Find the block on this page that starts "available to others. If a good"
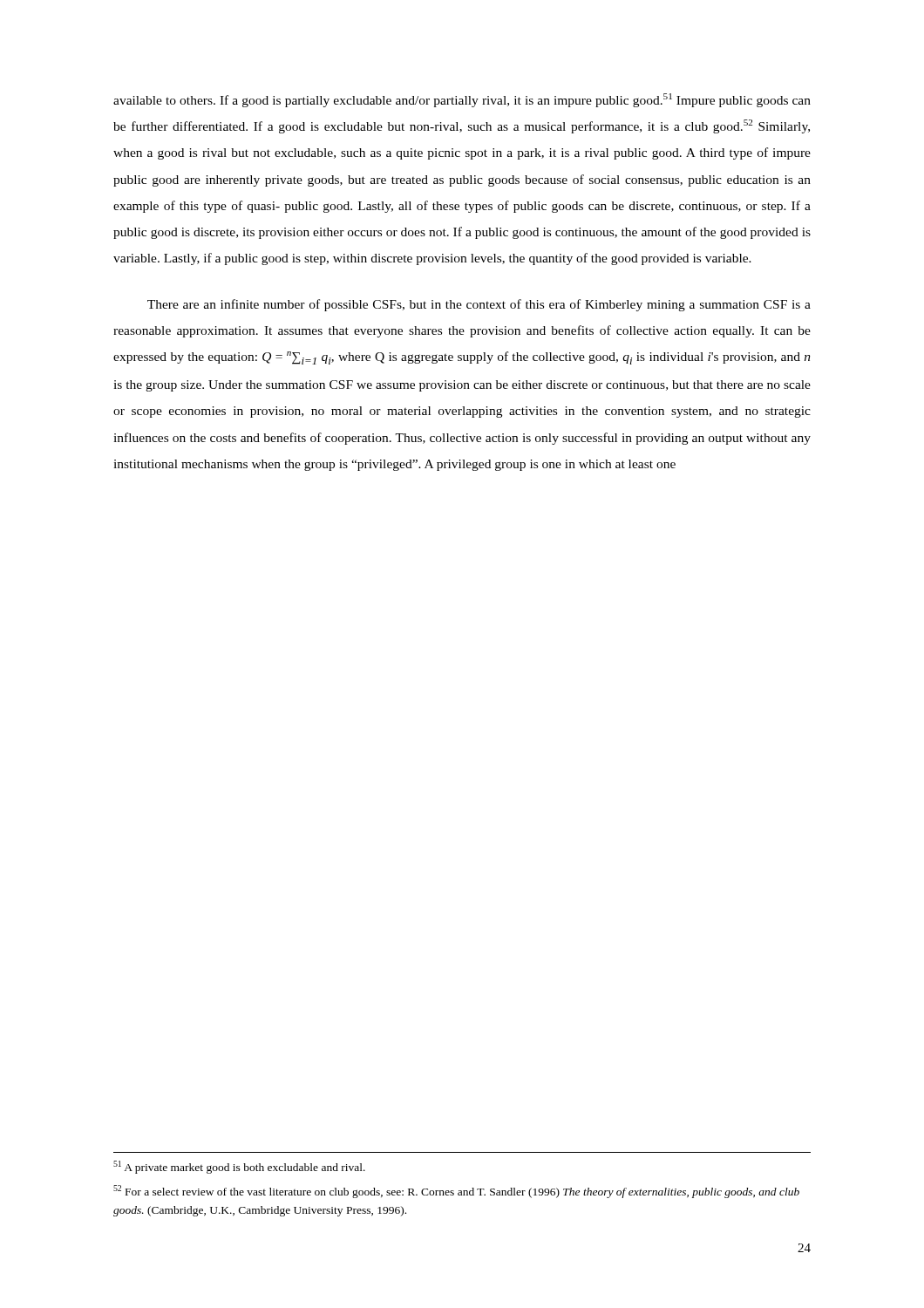The width and height of the screenshot is (924, 1308). (x=462, y=179)
